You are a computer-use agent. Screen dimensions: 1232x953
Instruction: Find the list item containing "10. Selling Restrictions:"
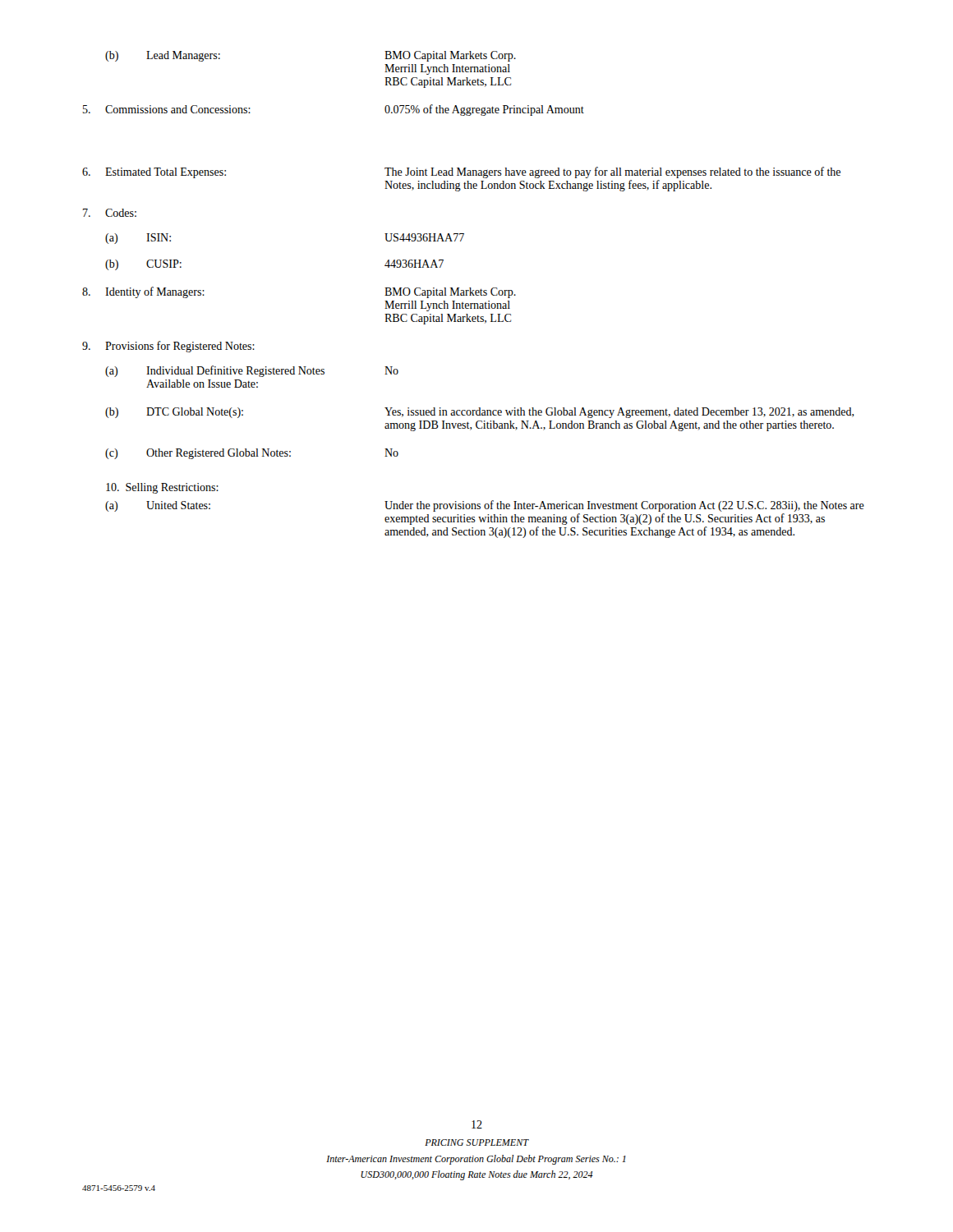click(162, 488)
